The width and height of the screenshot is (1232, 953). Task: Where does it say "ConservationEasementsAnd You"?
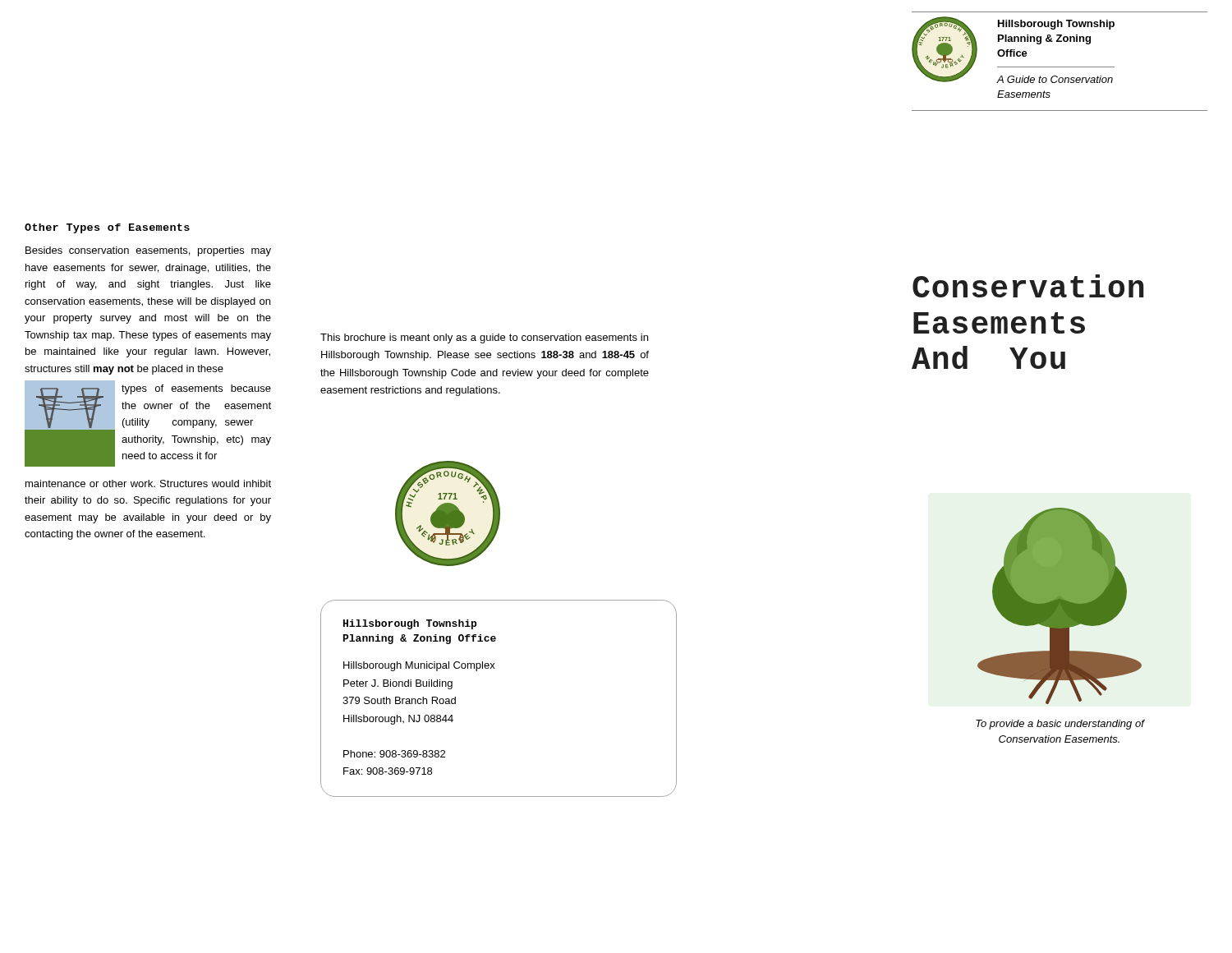click(1060, 325)
